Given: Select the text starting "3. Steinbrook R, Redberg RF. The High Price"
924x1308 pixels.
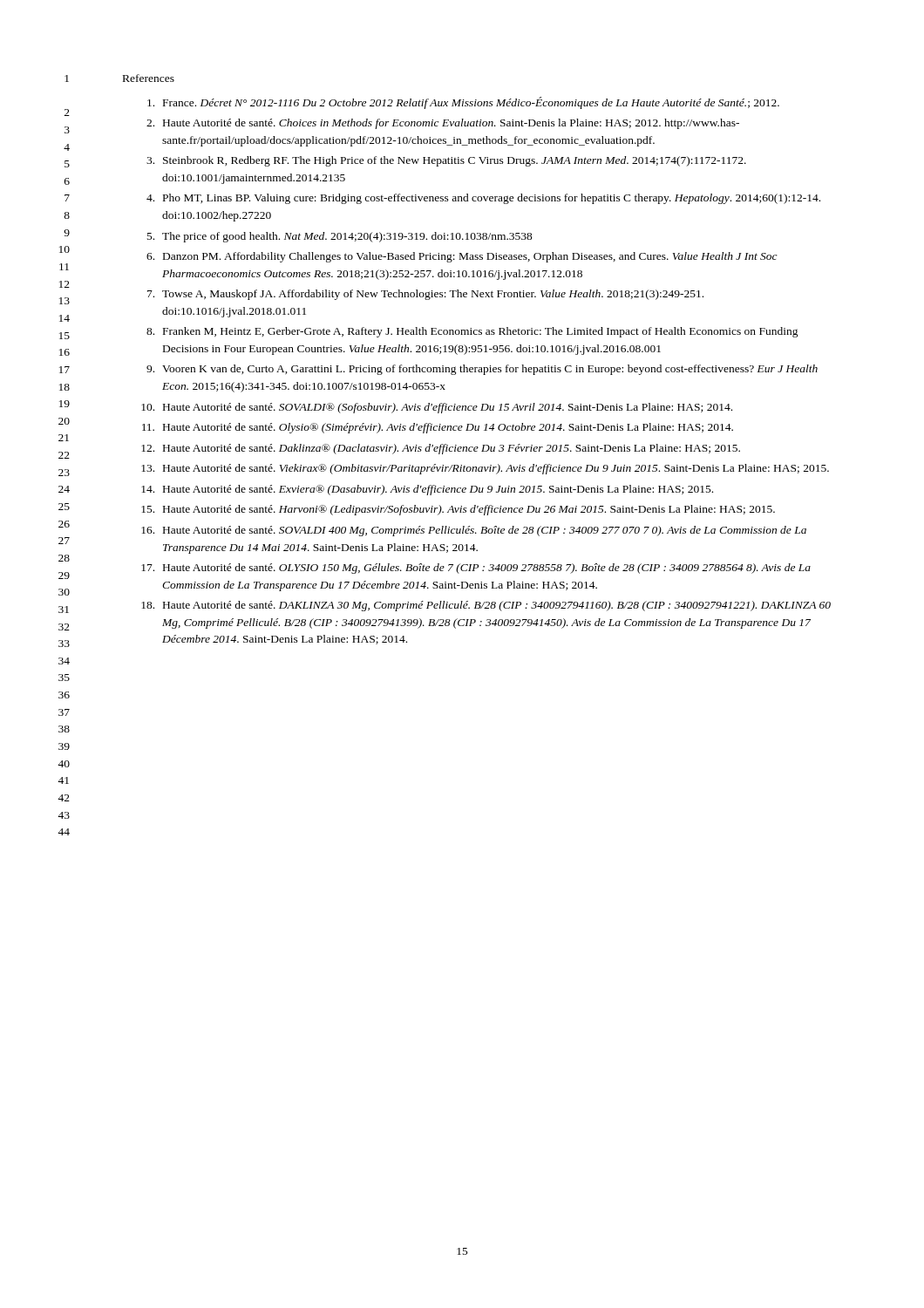Looking at the screenshot, I should 479,169.
